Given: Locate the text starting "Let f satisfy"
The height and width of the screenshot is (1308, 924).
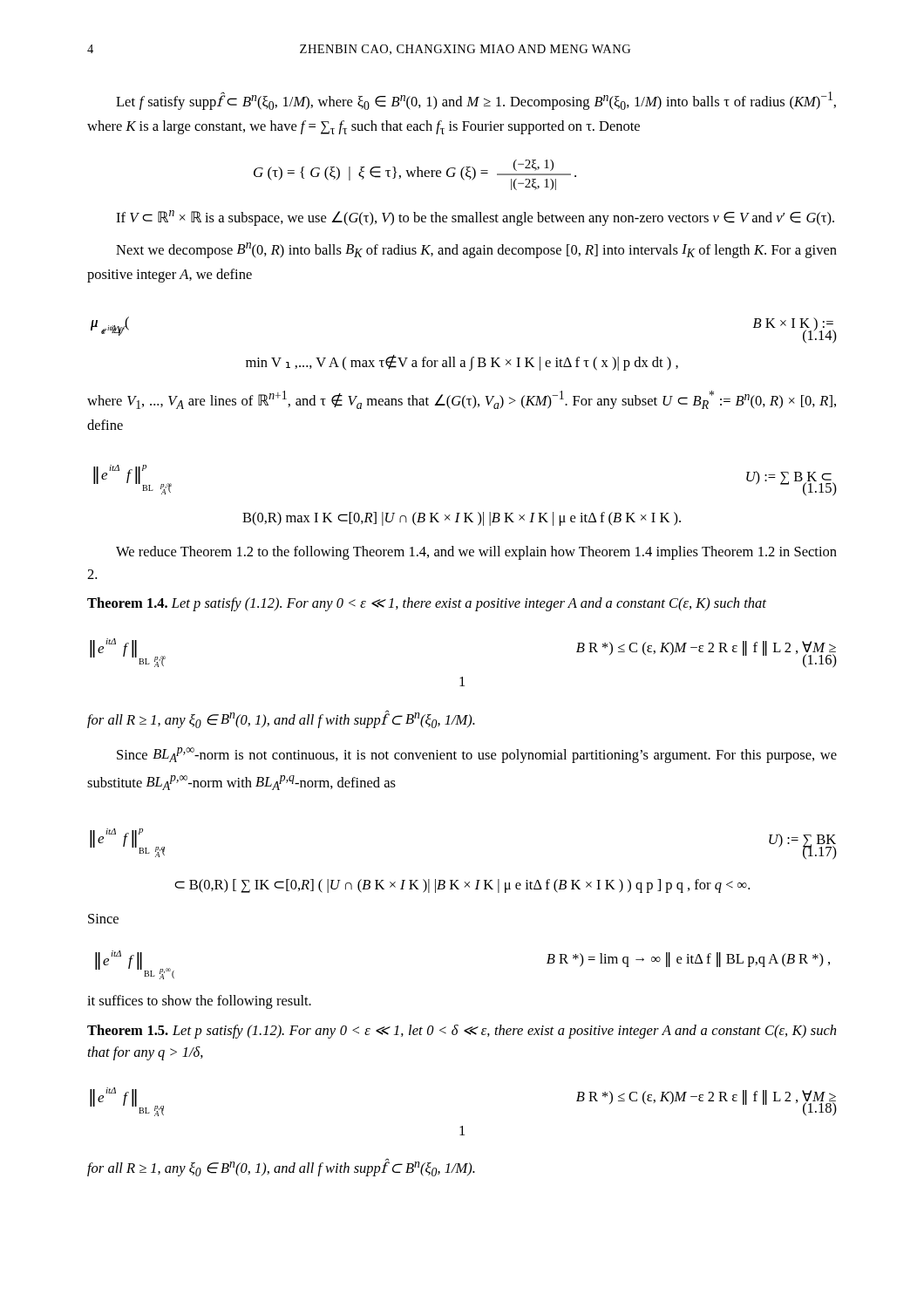Looking at the screenshot, I should [462, 114].
